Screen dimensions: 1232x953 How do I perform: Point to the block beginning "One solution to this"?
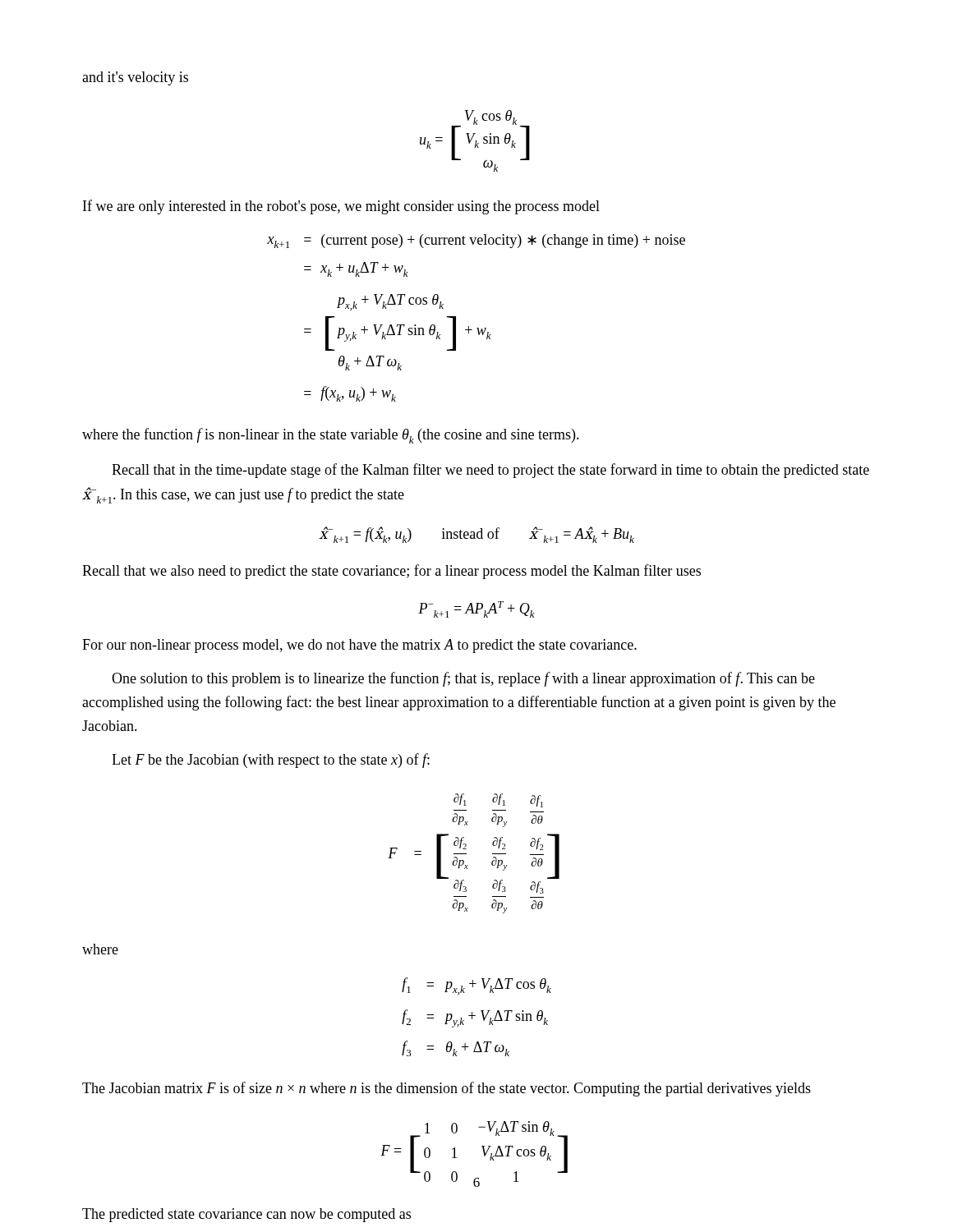[459, 702]
